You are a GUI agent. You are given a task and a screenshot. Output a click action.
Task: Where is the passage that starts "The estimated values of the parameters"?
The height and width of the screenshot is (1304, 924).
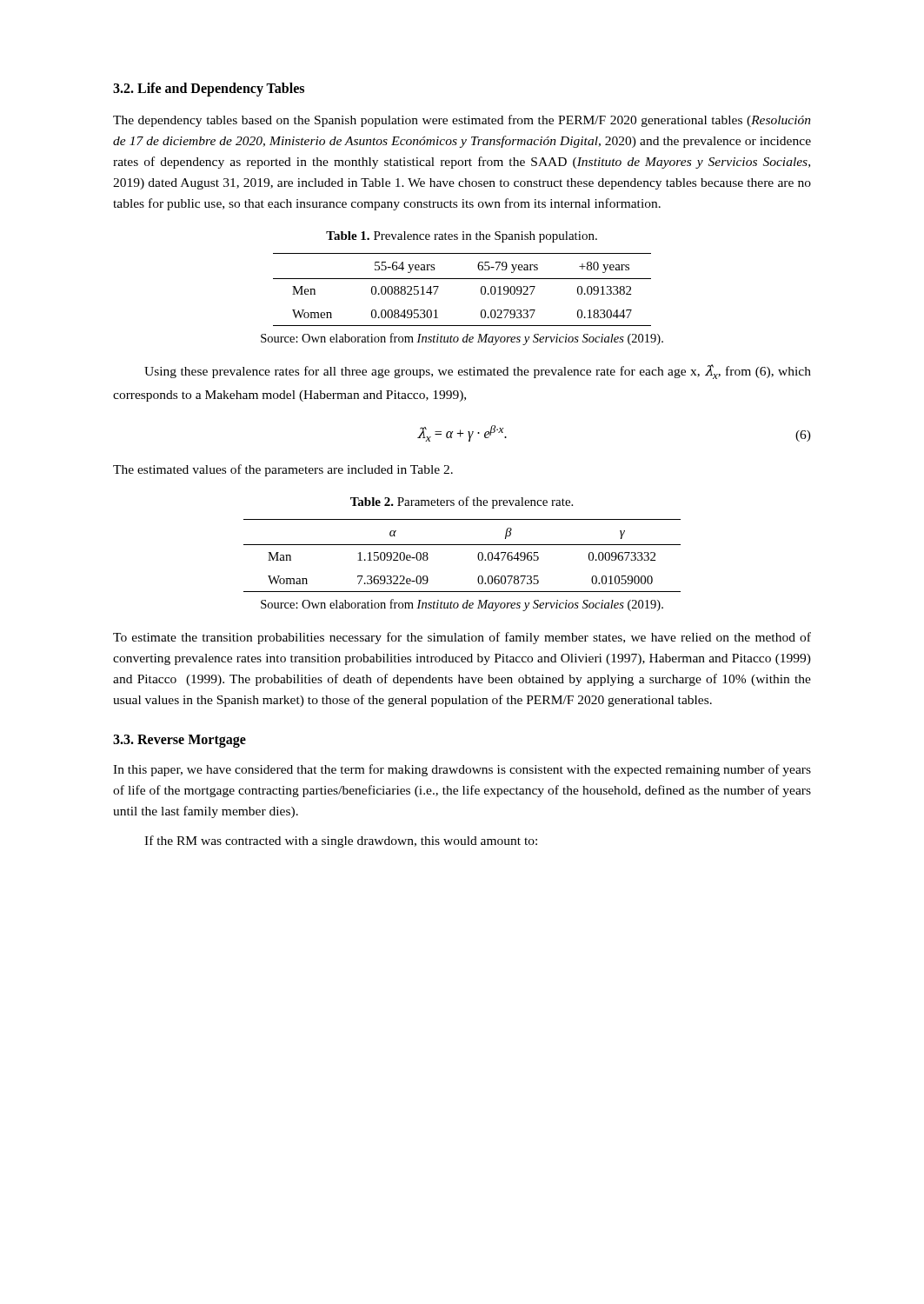click(x=283, y=469)
